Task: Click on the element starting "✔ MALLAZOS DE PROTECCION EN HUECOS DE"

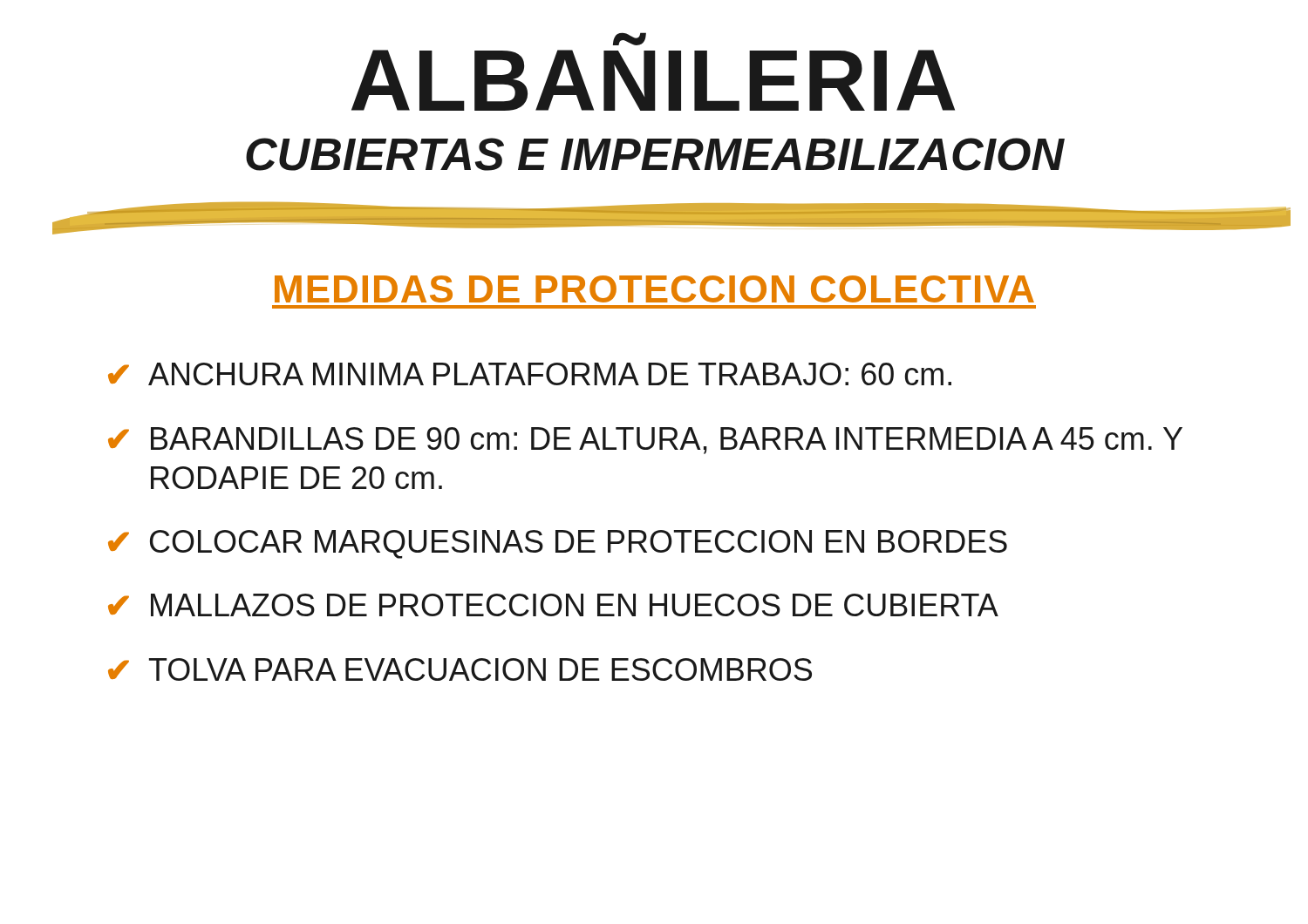Action: click(551, 606)
